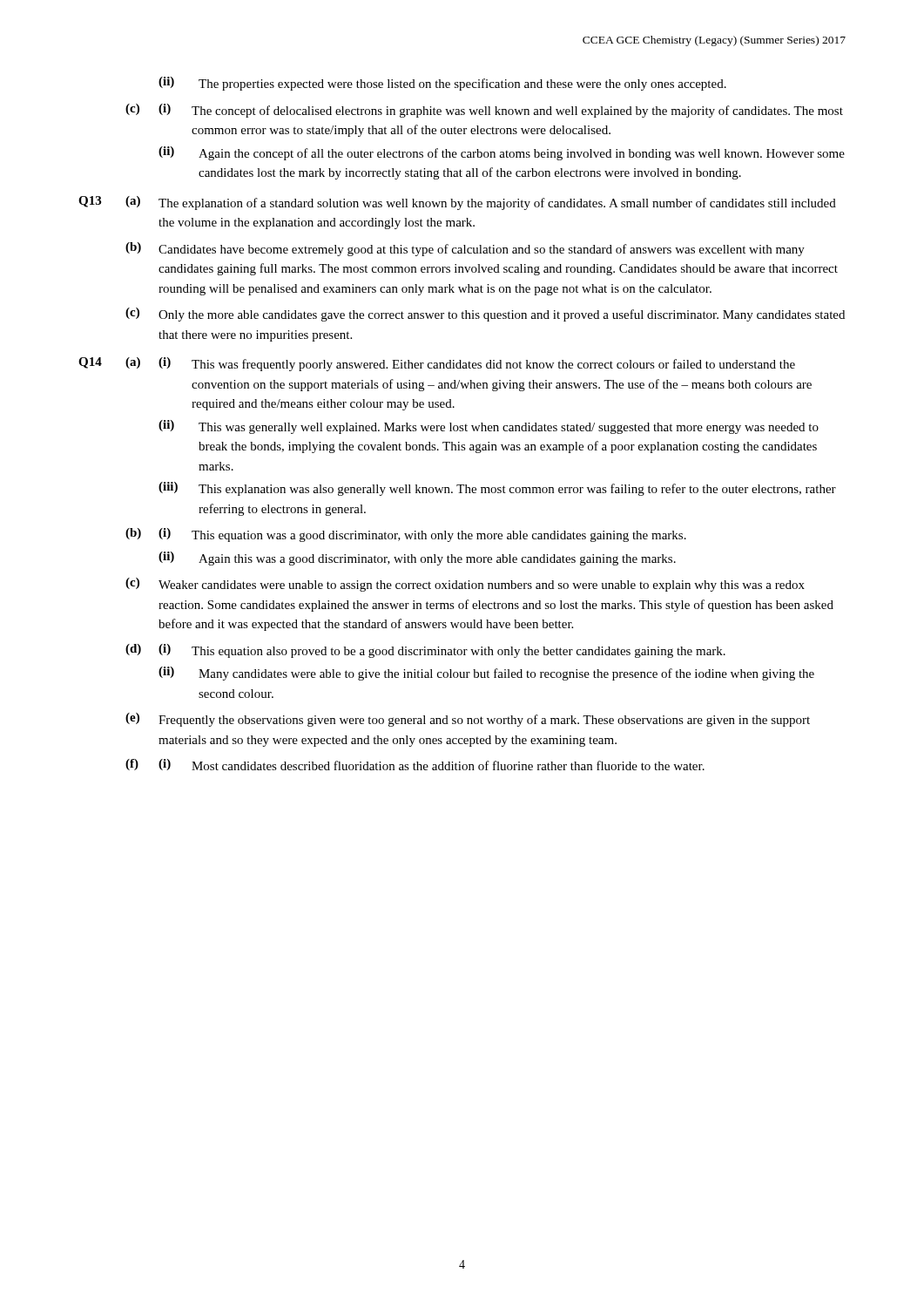The height and width of the screenshot is (1307, 924).
Task: Find the region starting "(b) (i) This equation was a good discriminator,"
Action: click(x=486, y=535)
